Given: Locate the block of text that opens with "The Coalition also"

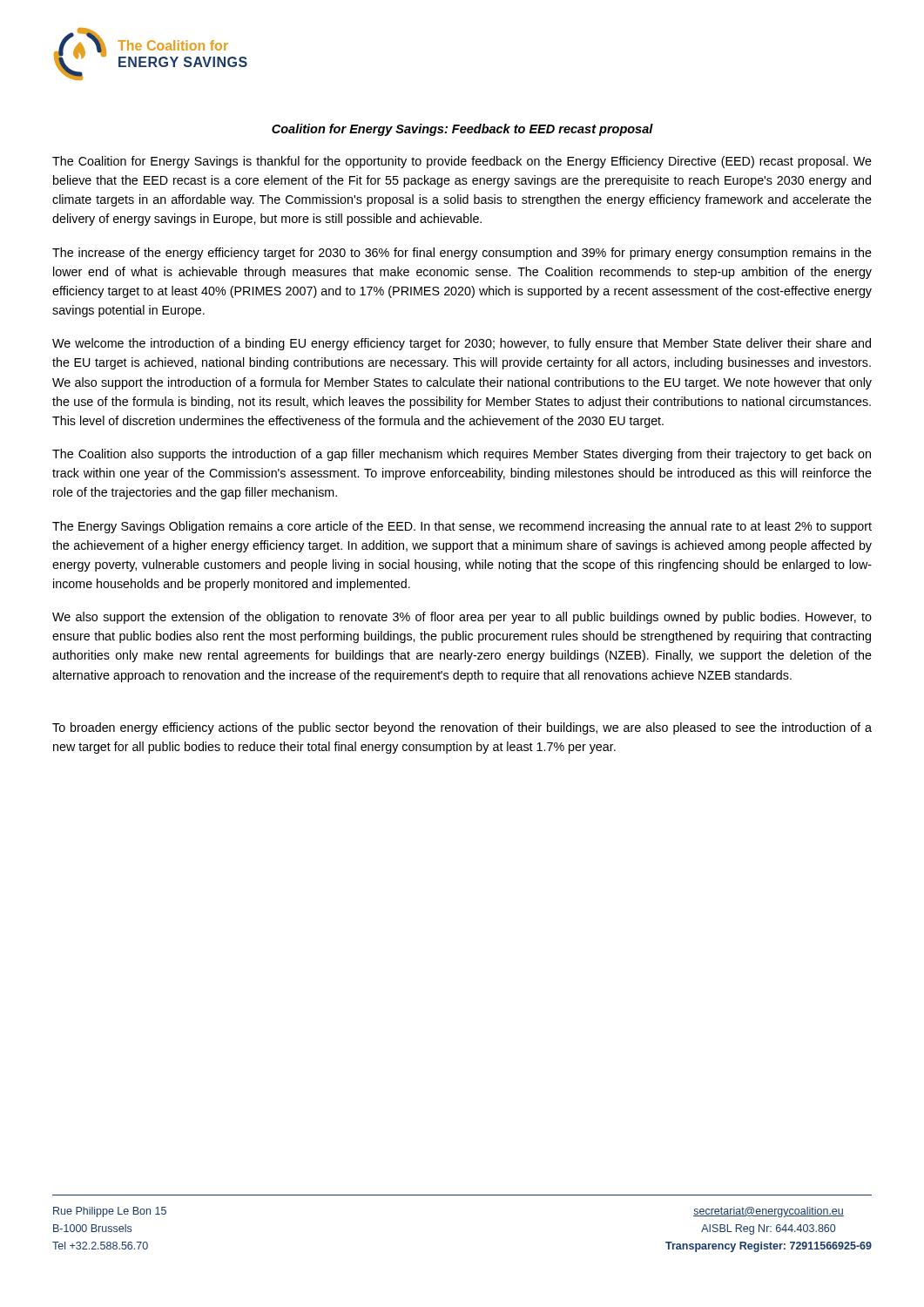Looking at the screenshot, I should tap(462, 473).
